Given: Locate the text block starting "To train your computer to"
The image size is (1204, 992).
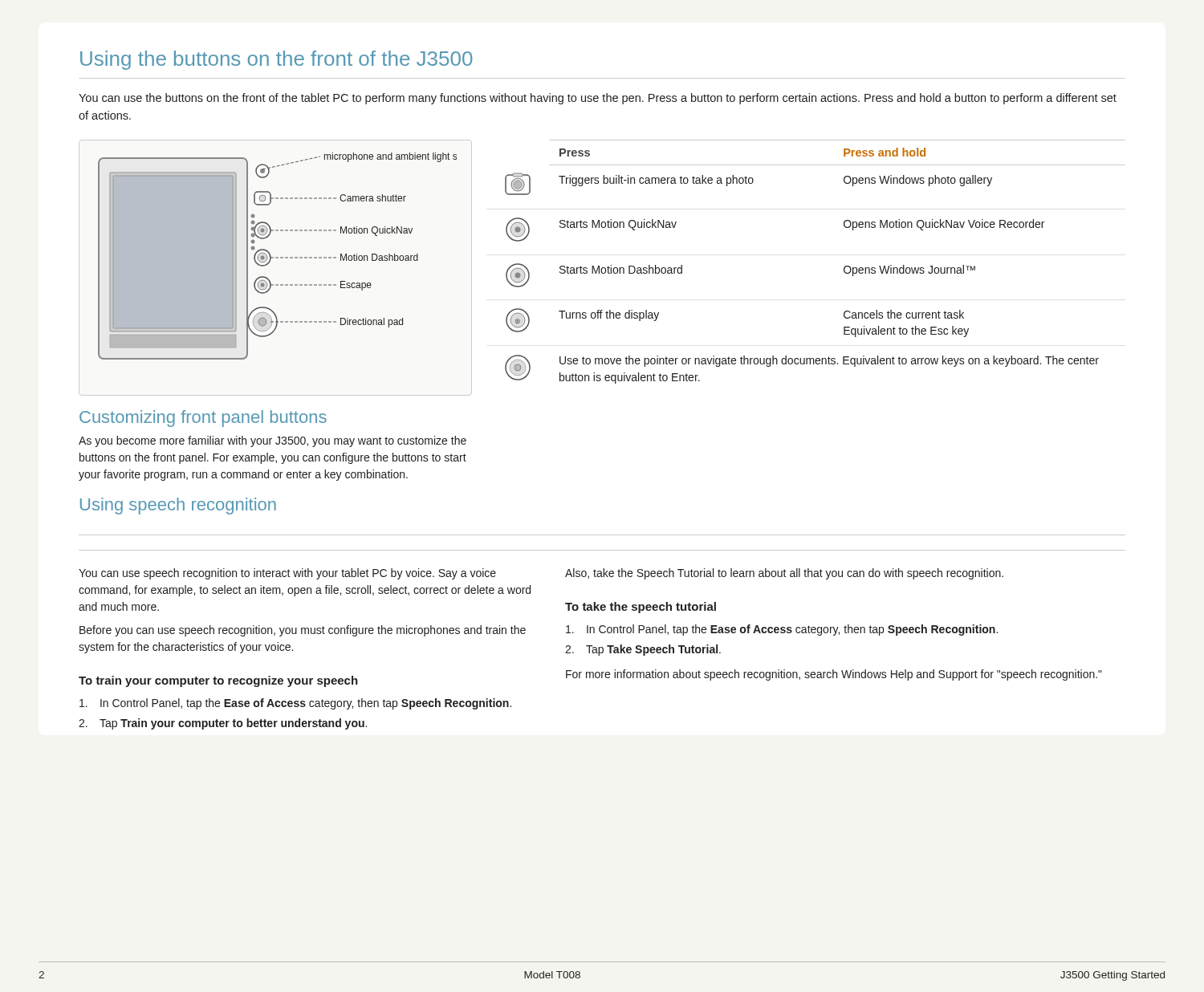Looking at the screenshot, I should [x=218, y=680].
